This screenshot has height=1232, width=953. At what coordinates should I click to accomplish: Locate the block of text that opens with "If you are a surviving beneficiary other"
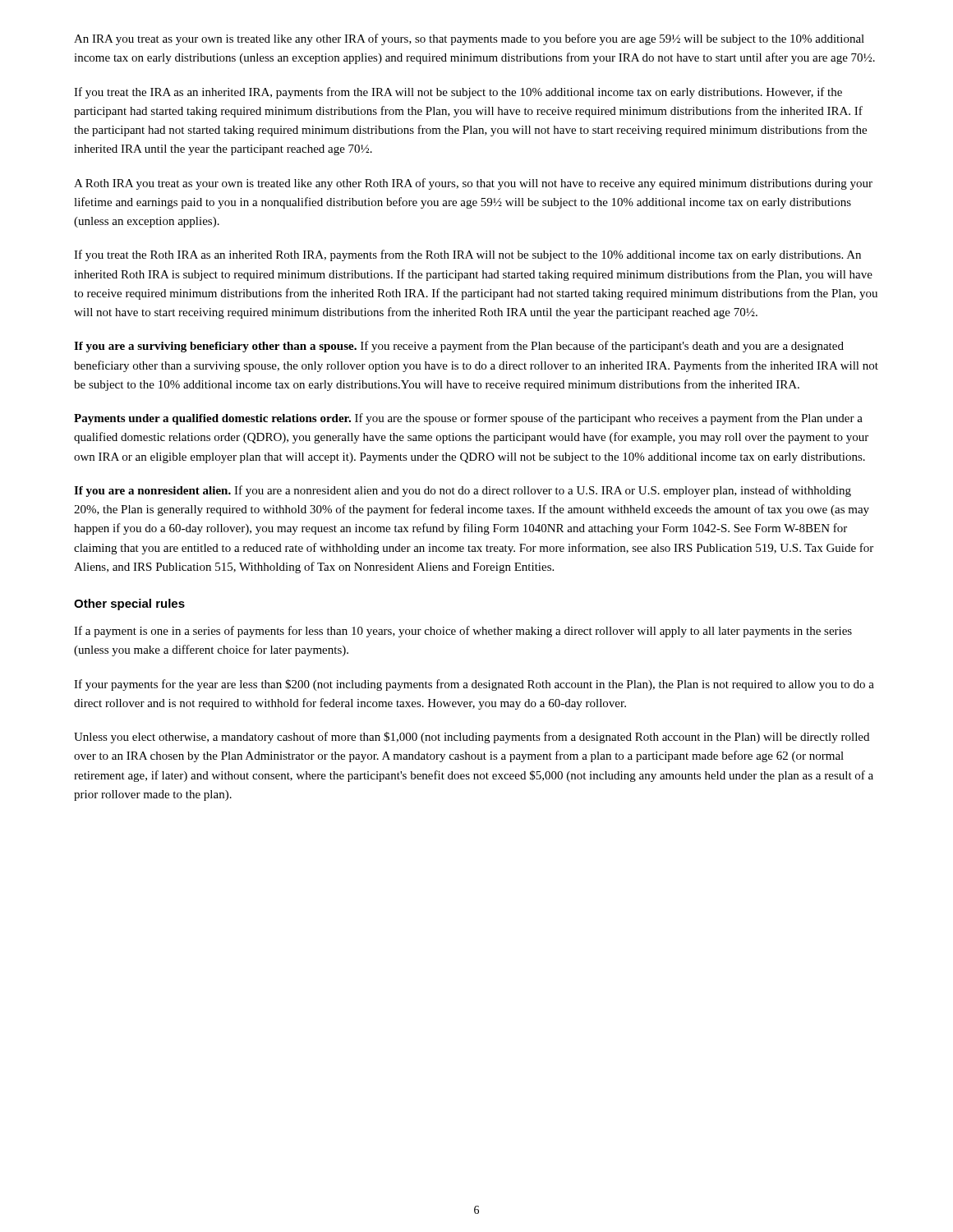click(476, 365)
